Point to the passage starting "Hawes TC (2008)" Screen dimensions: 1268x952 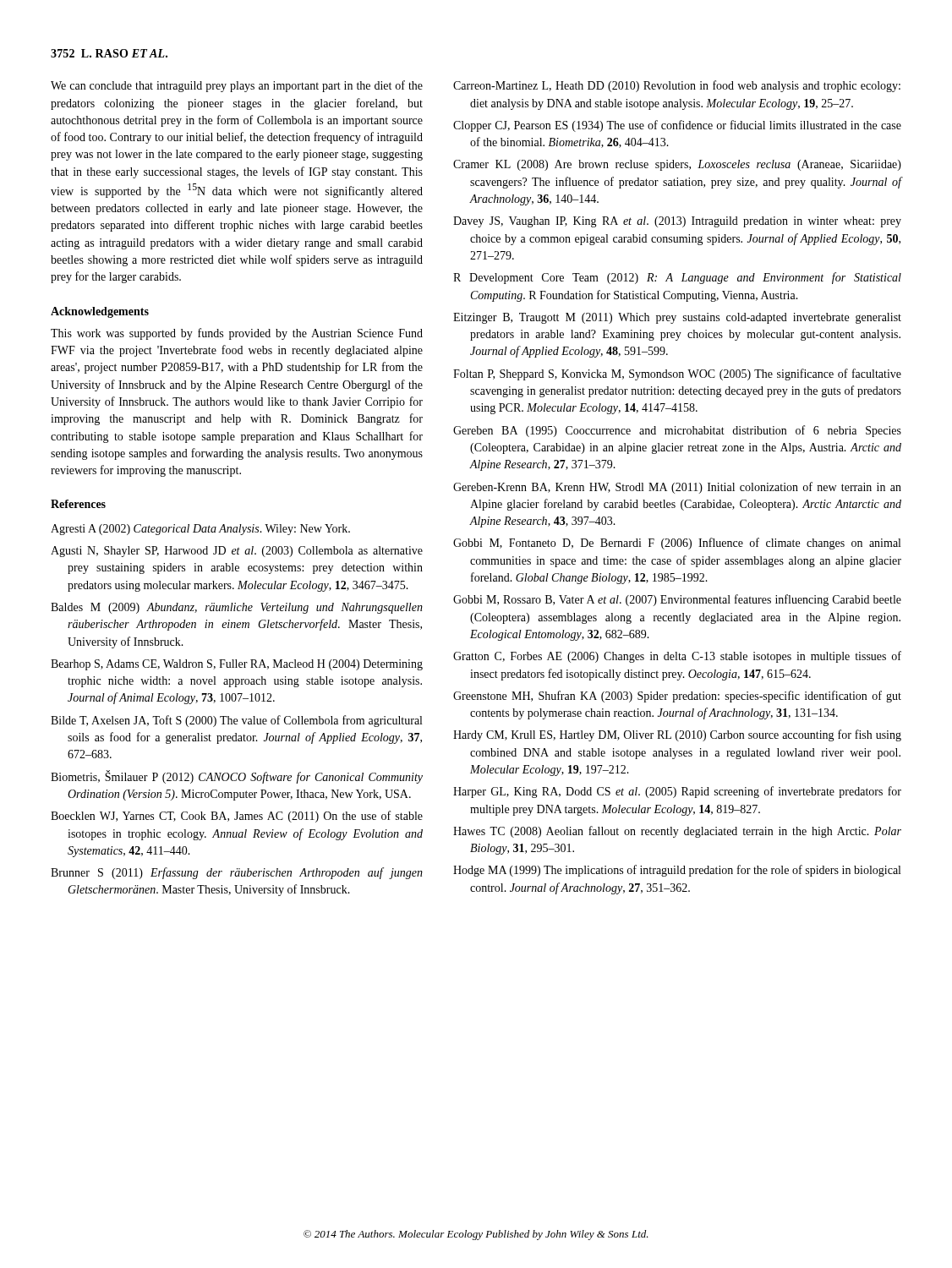[x=677, y=840]
